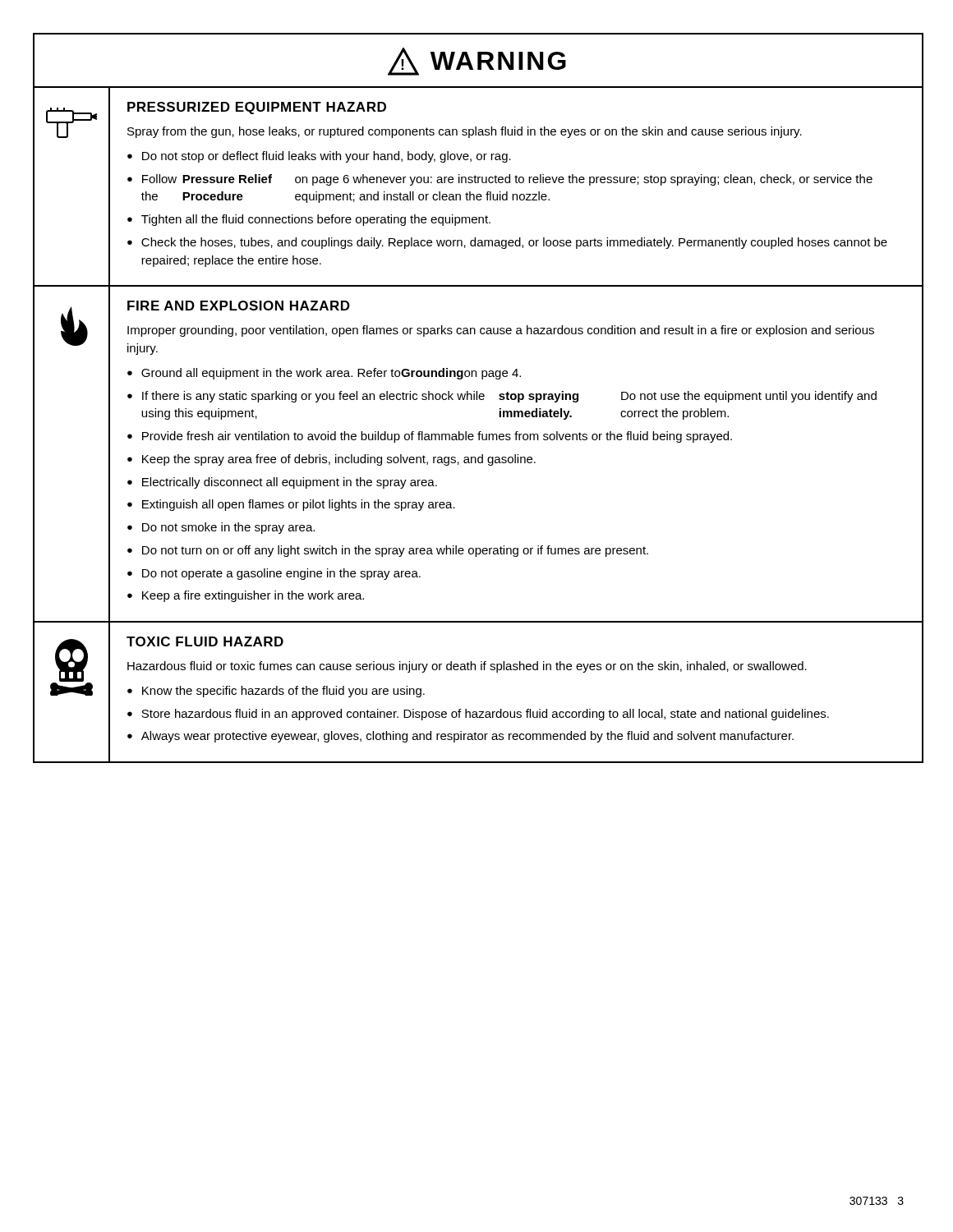Screen dimensions: 1232x953
Task: Locate the block starting "Follow the Pressure Relief Procedure"
Action: coord(507,188)
